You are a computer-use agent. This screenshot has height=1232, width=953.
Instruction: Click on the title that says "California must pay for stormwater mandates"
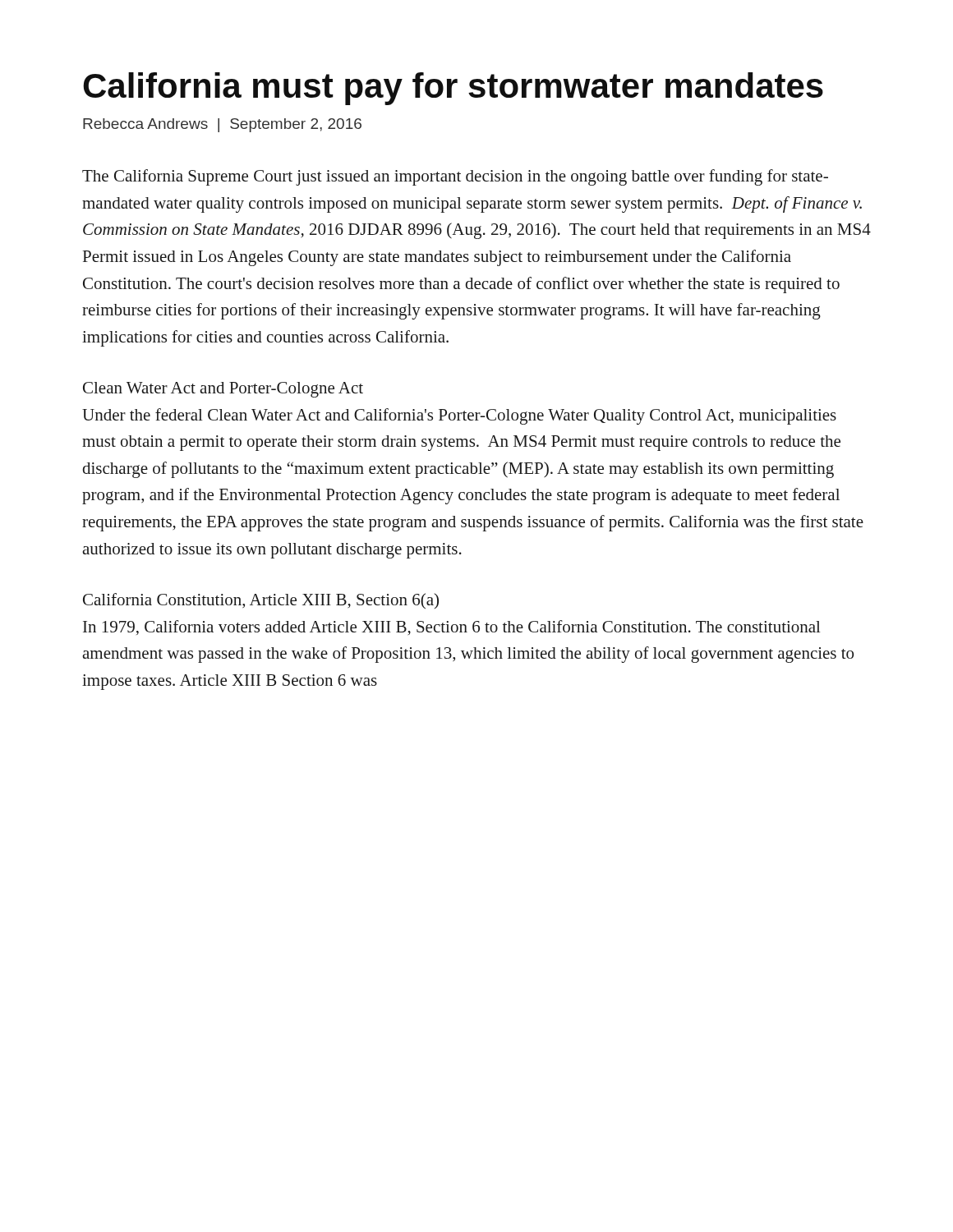click(x=453, y=86)
